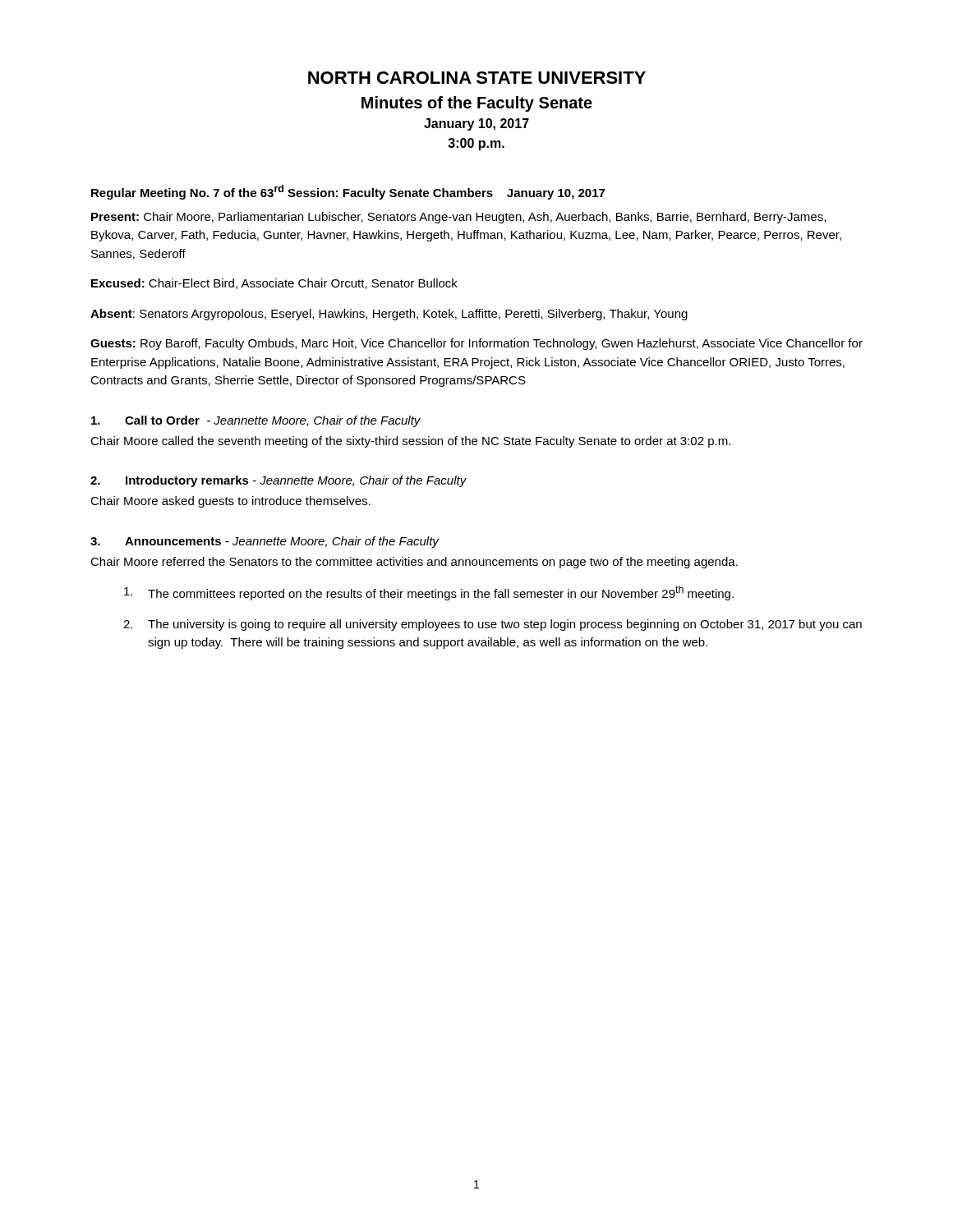Point to the text block starting "Introductory remarks - Jeannette Moore, Chair"
The height and width of the screenshot is (1232, 953).
(279, 481)
